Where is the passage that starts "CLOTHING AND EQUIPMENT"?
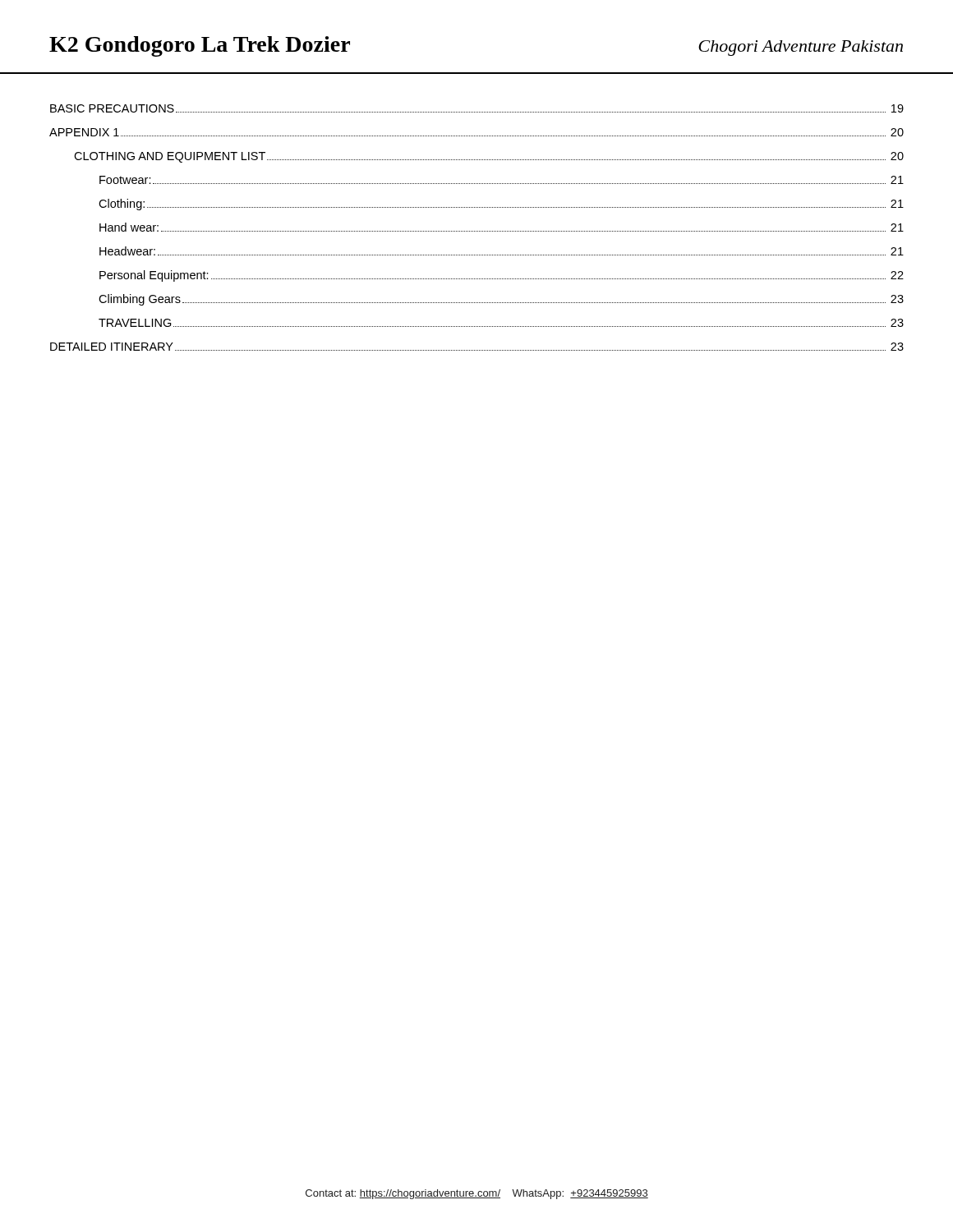Viewport: 953px width, 1232px height. pos(489,156)
